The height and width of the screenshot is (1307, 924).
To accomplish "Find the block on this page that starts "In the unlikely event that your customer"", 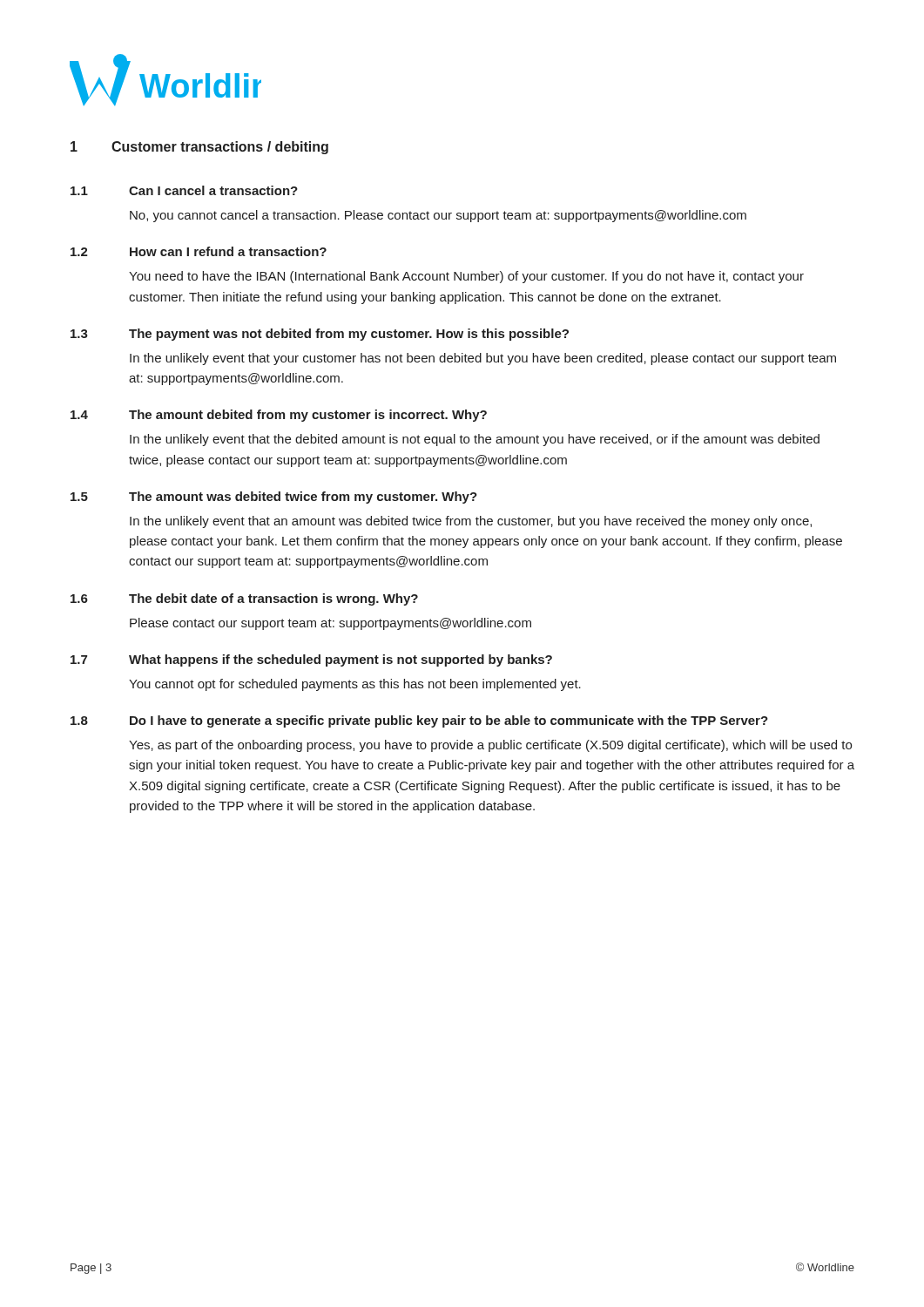I will 483,368.
